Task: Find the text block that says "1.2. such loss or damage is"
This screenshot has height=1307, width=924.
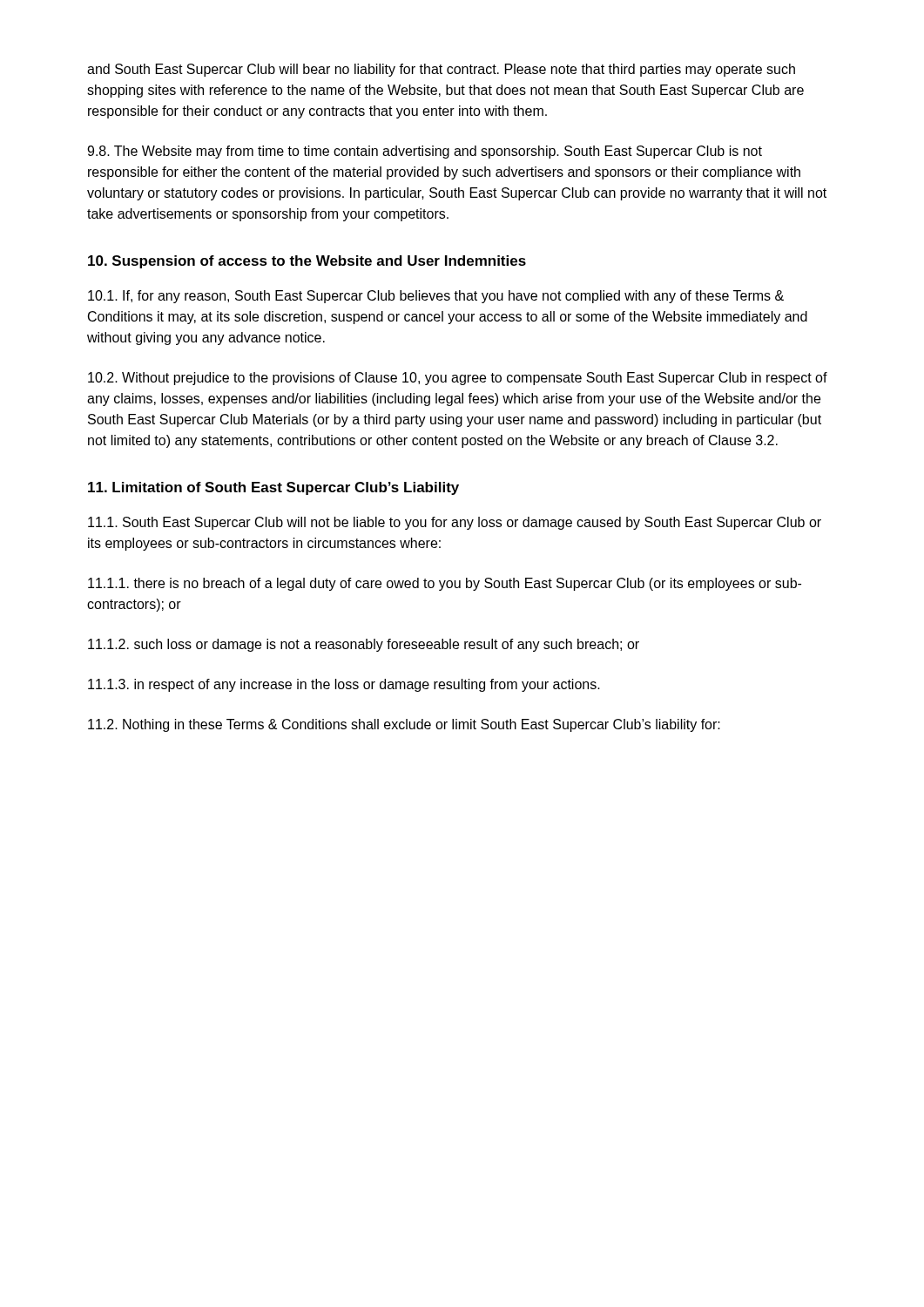Action: (363, 644)
